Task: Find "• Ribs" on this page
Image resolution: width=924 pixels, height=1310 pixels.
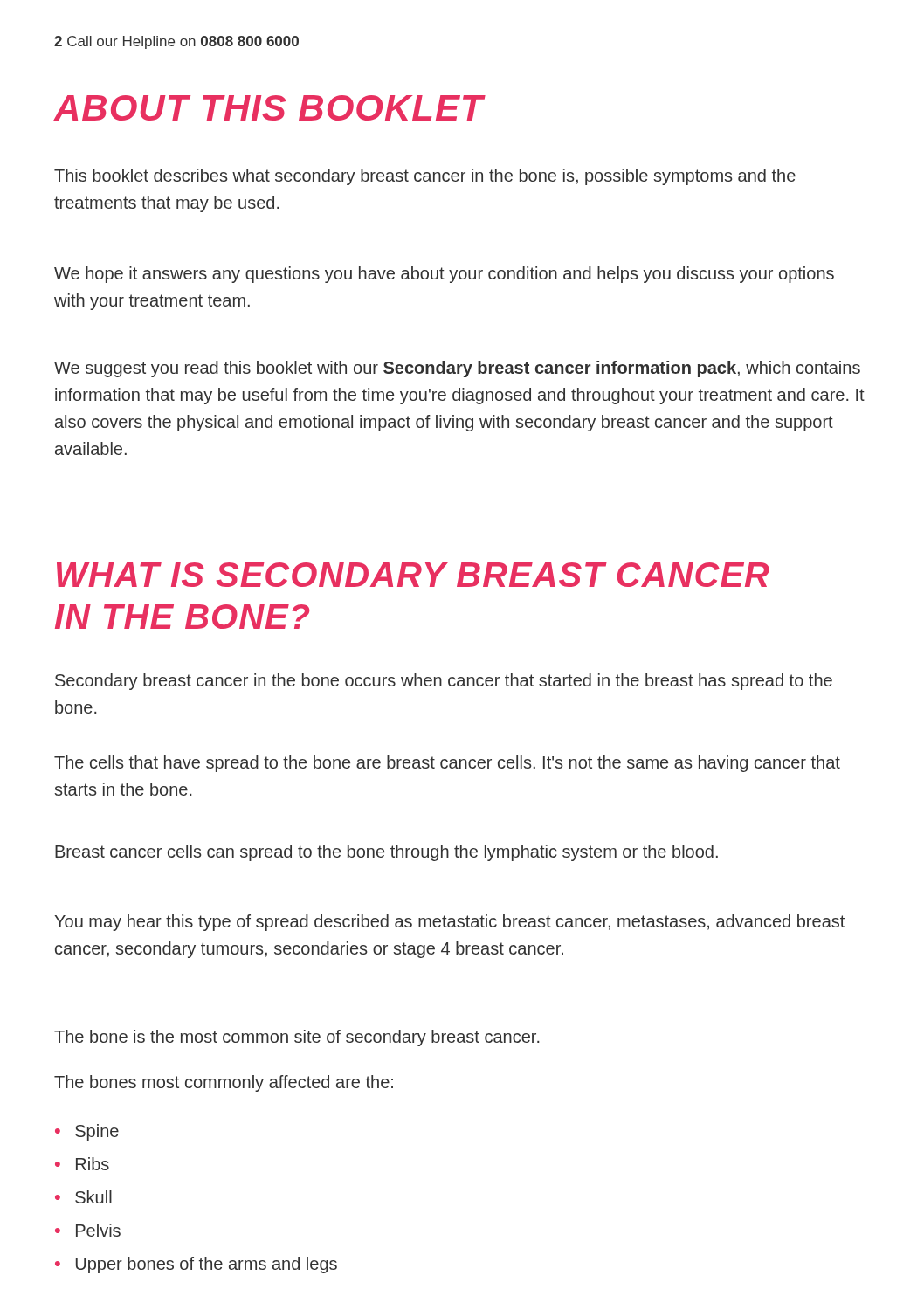Action: (x=82, y=1164)
